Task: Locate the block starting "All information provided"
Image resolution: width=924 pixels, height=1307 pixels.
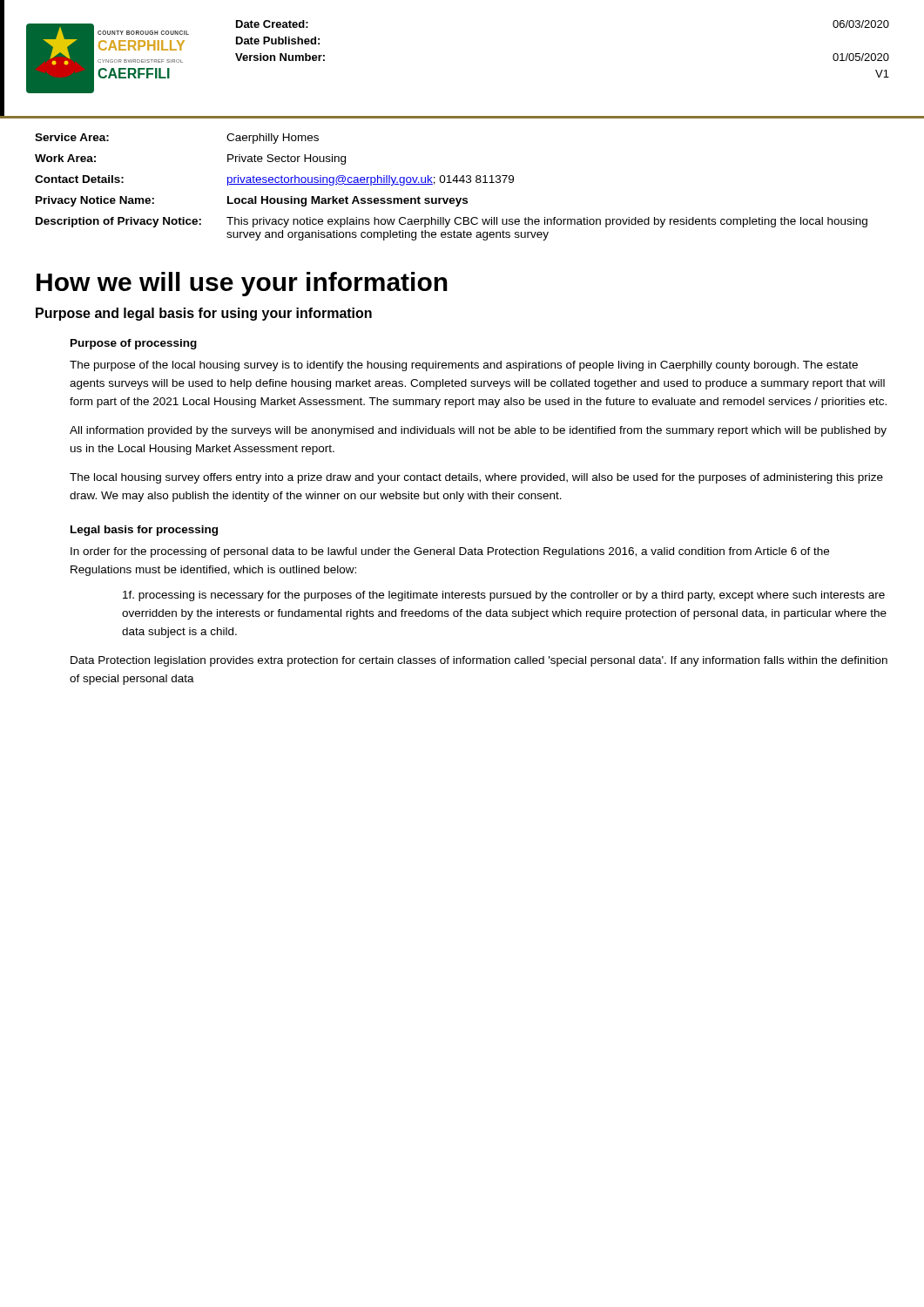Action: (478, 439)
